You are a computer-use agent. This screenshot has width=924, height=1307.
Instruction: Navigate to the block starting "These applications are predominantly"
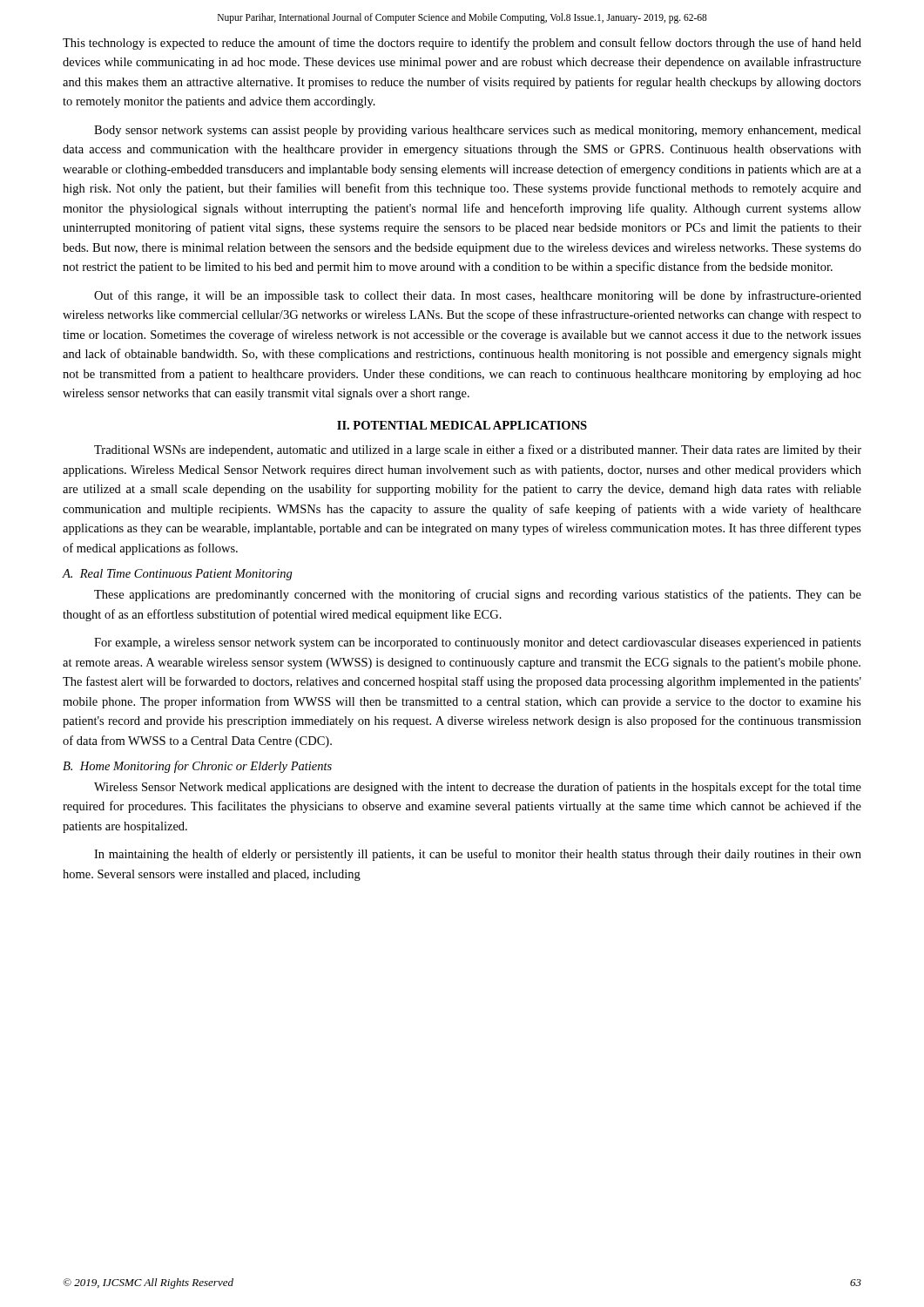pos(462,604)
